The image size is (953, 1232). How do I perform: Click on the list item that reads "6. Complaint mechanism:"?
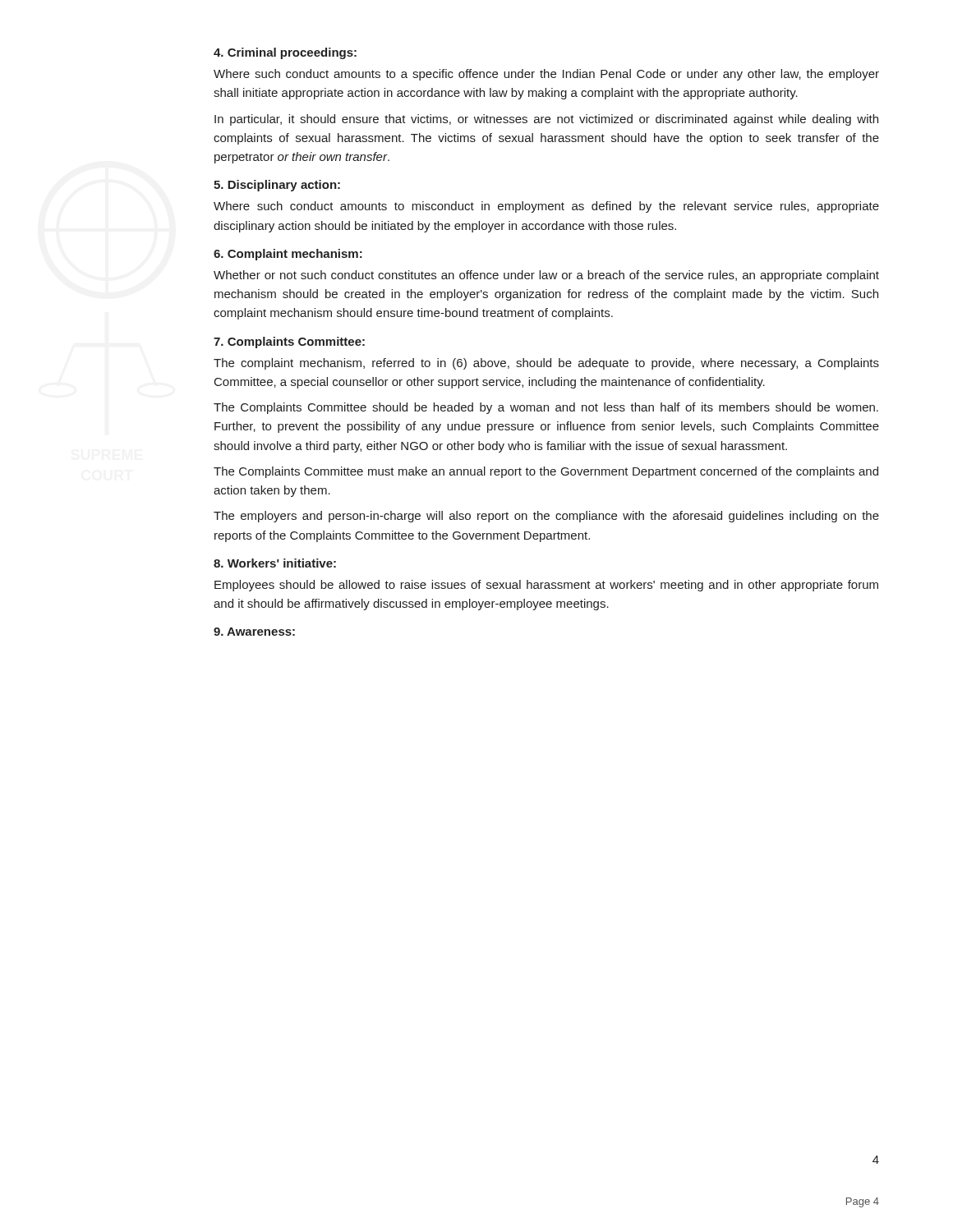(x=288, y=253)
